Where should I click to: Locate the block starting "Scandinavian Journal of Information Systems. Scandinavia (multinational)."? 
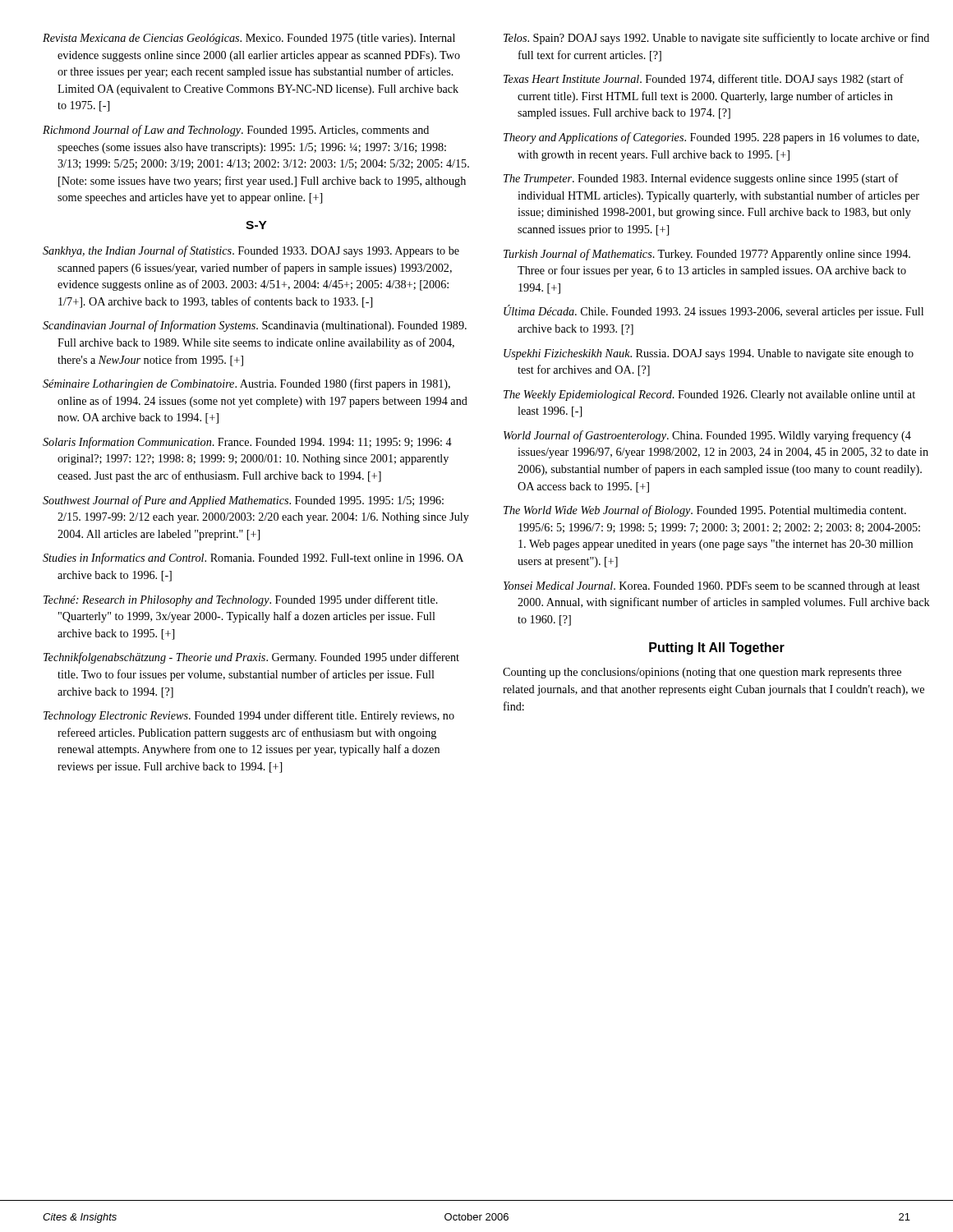(255, 342)
